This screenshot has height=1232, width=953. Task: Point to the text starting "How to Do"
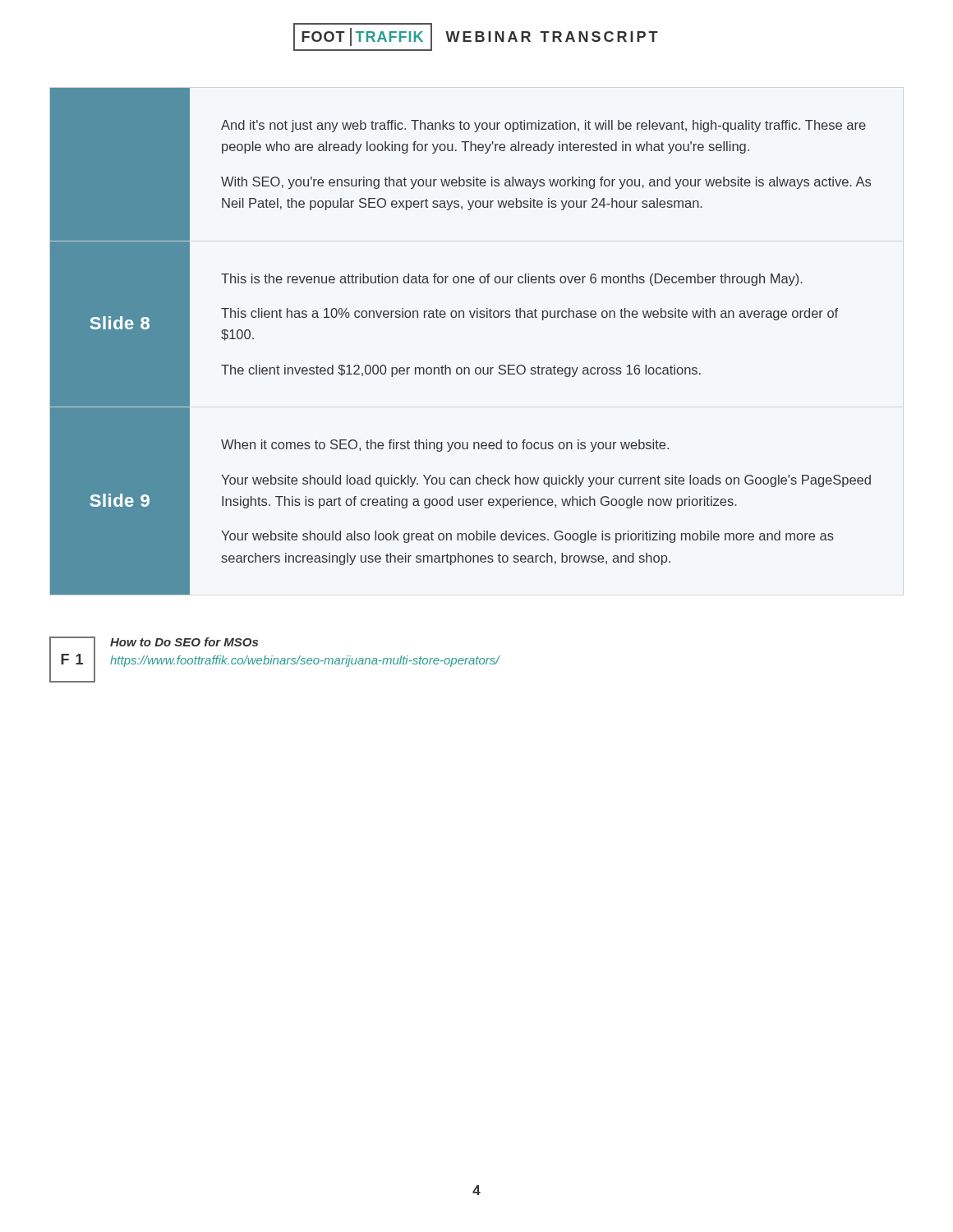pos(184,642)
